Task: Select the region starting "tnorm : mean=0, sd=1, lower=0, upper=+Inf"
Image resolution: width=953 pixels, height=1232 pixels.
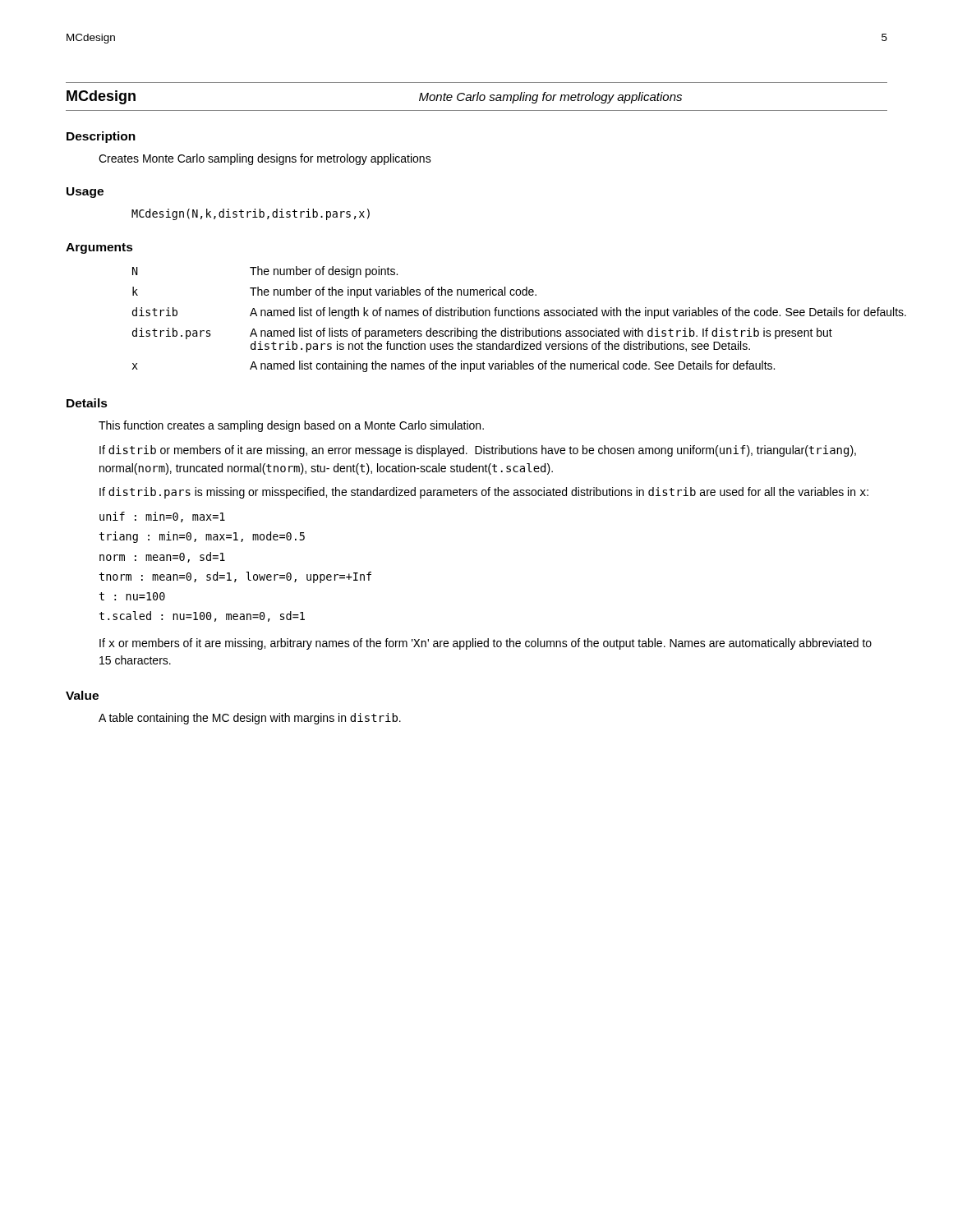Action: (235, 576)
